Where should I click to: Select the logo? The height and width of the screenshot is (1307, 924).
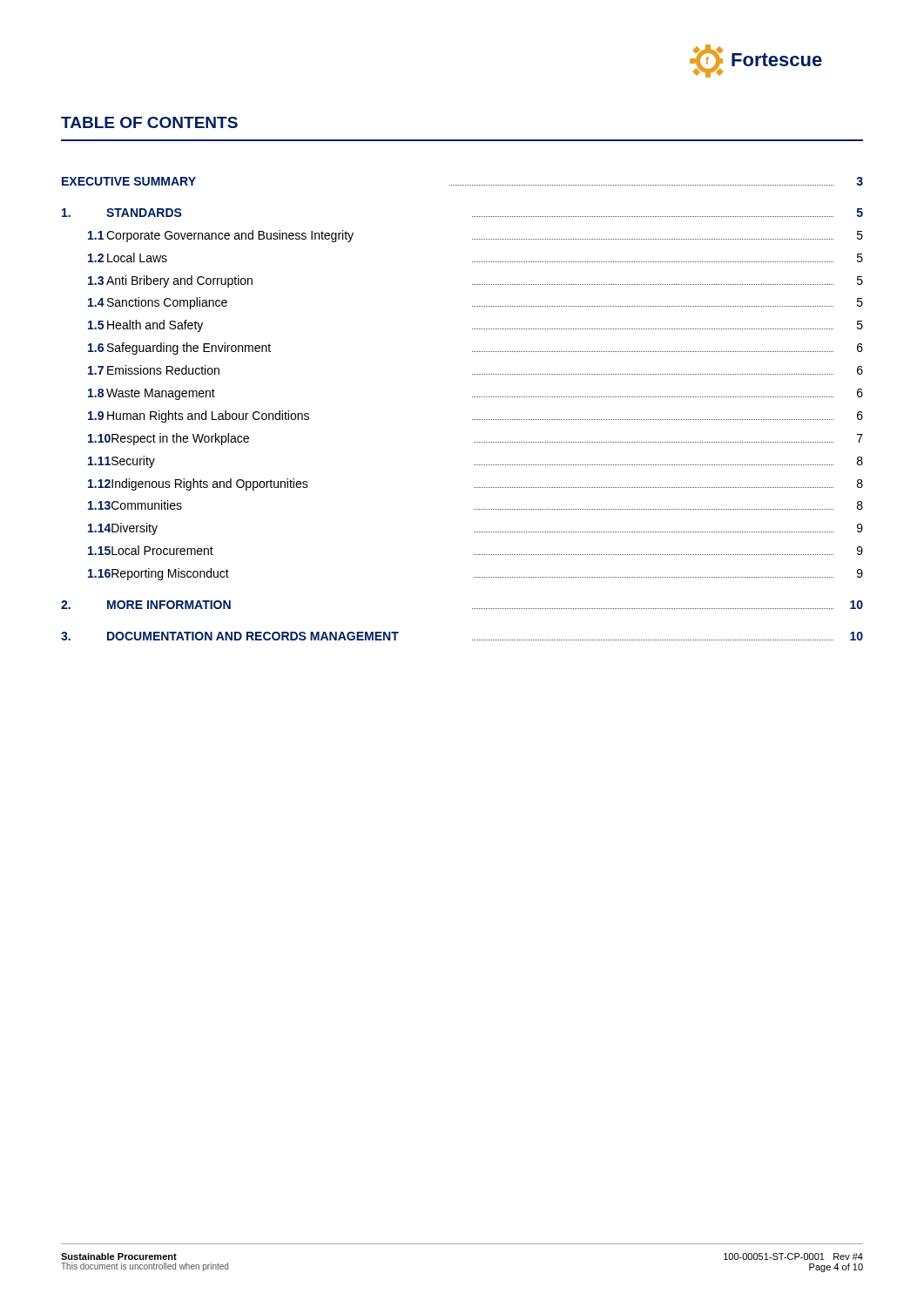[x=776, y=61]
